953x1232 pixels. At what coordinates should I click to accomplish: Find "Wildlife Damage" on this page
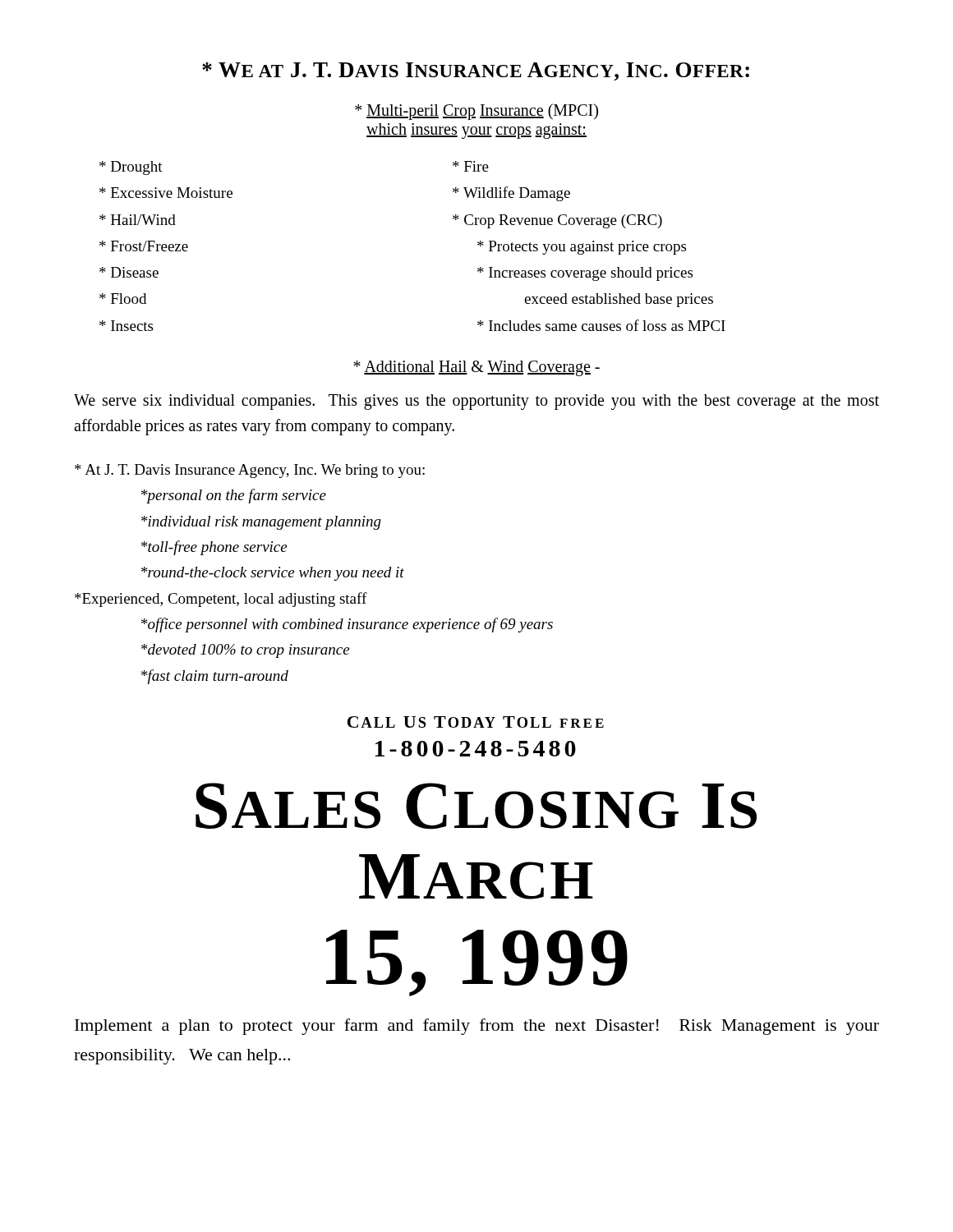(x=511, y=193)
